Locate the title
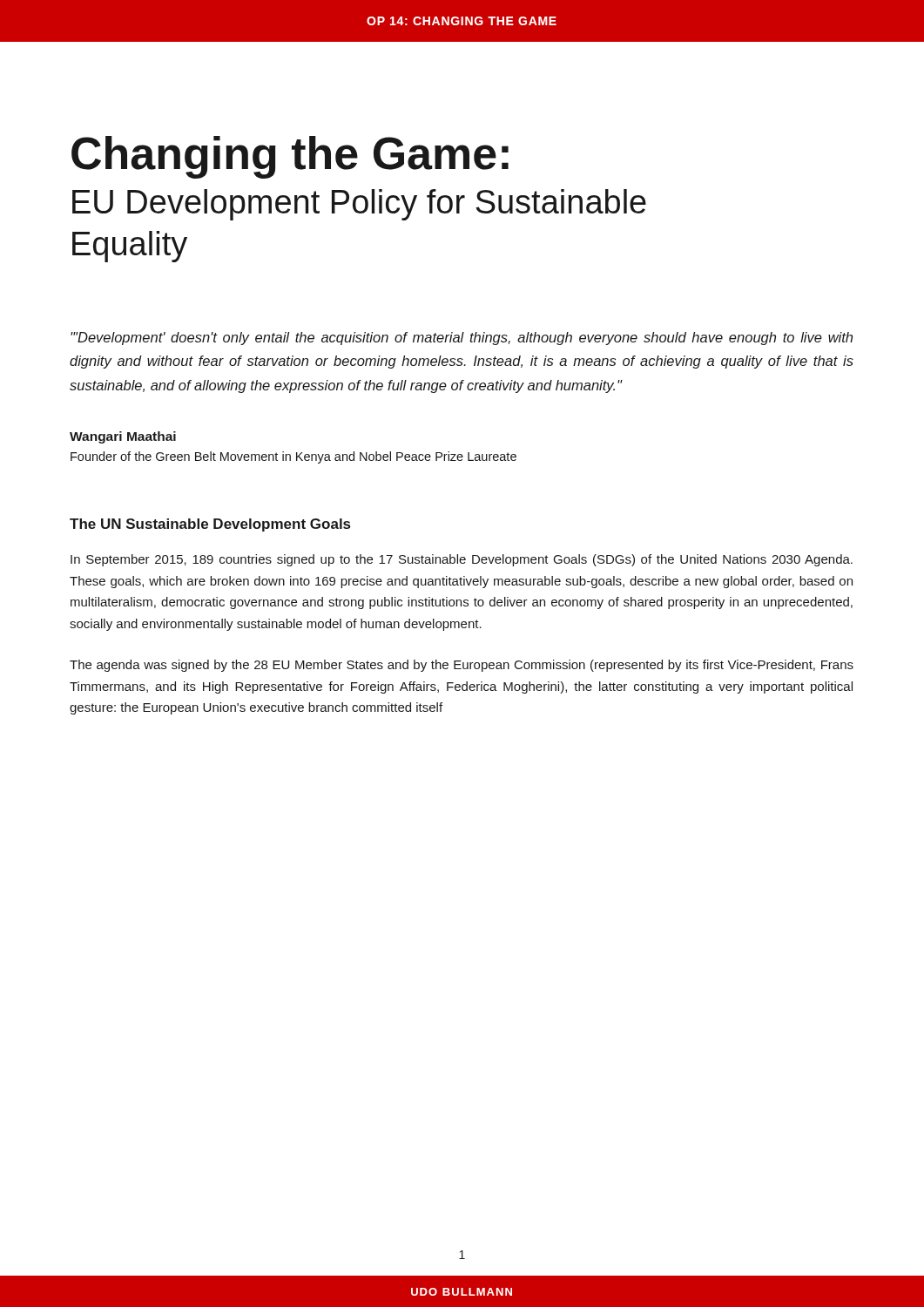Screen dimensions: 1307x924 (462, 197)
